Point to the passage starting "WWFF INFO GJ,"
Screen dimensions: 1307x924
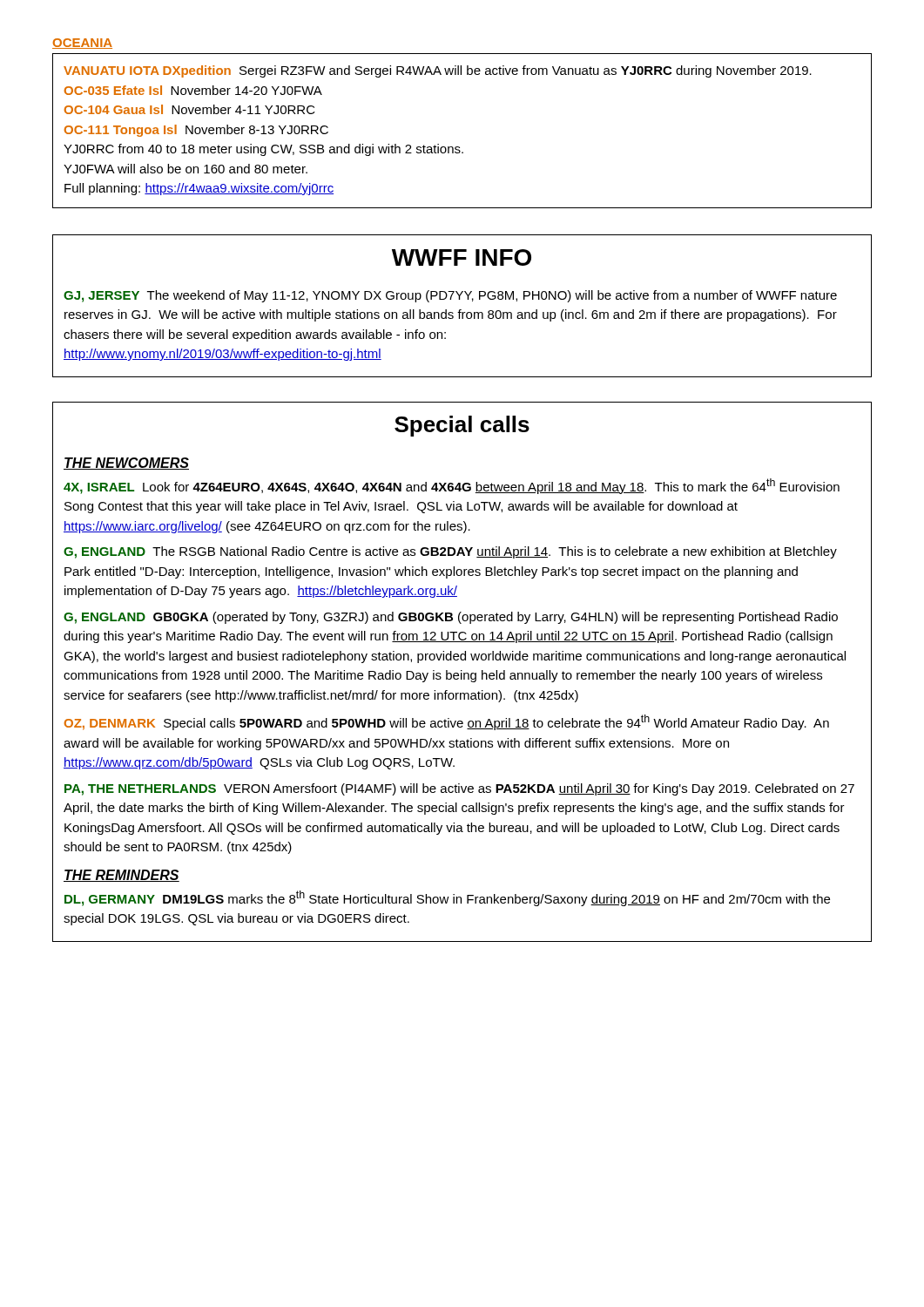(462, 299)
